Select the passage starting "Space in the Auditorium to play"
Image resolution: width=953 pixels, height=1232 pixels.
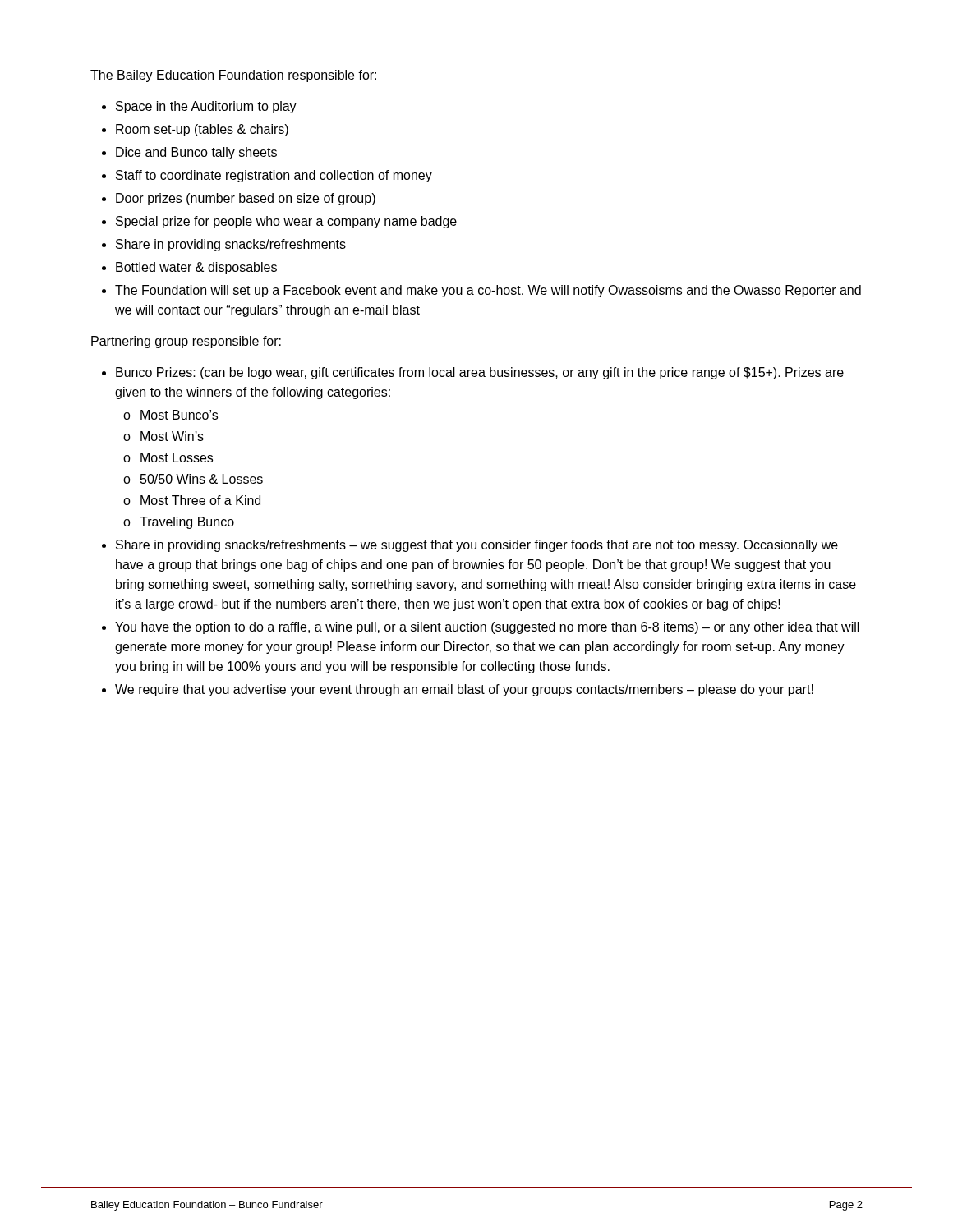[206, 107]
